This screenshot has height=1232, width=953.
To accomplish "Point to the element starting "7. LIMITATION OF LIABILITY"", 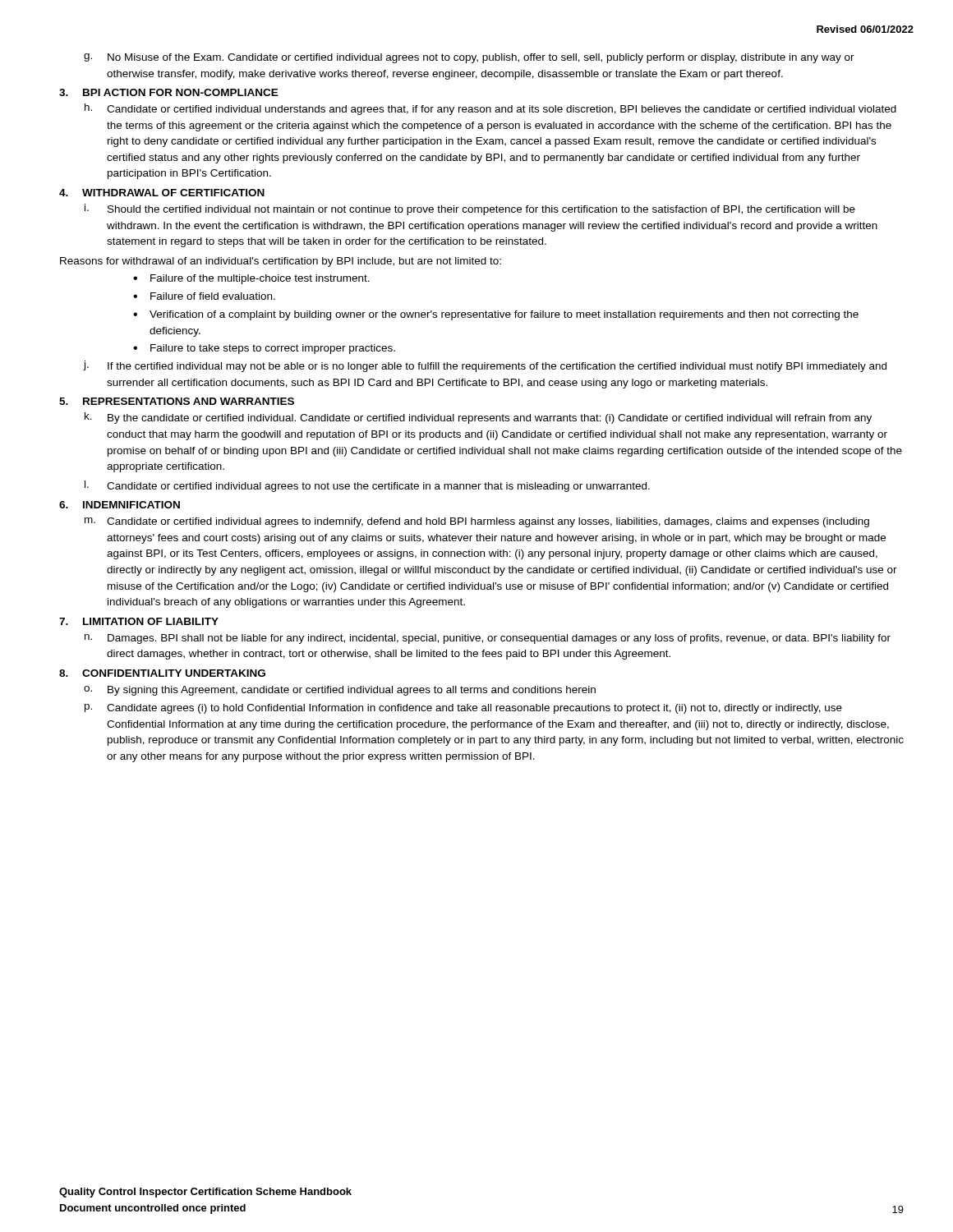I will click(139, 621).
